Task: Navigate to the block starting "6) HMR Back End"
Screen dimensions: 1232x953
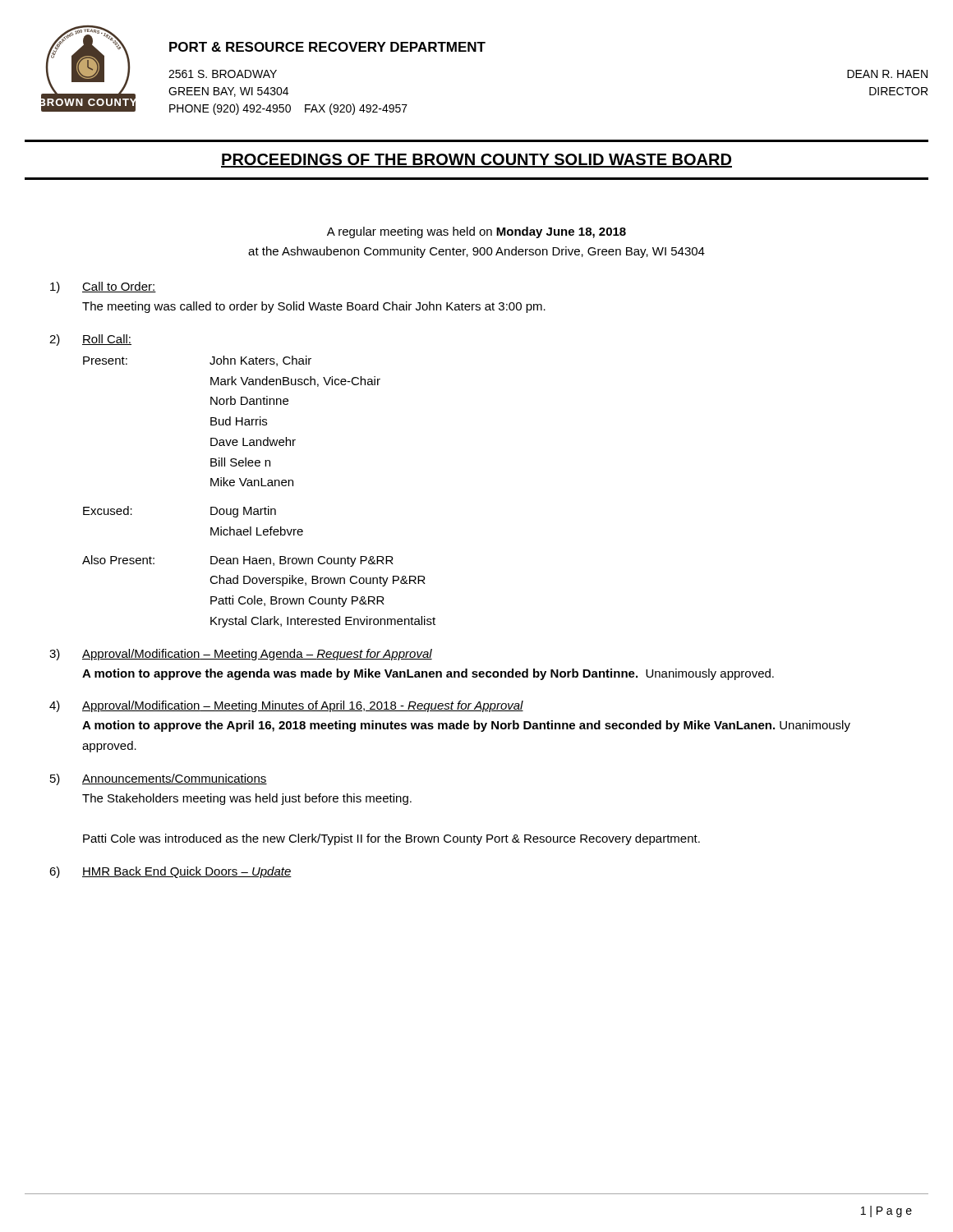Action: 170,872
